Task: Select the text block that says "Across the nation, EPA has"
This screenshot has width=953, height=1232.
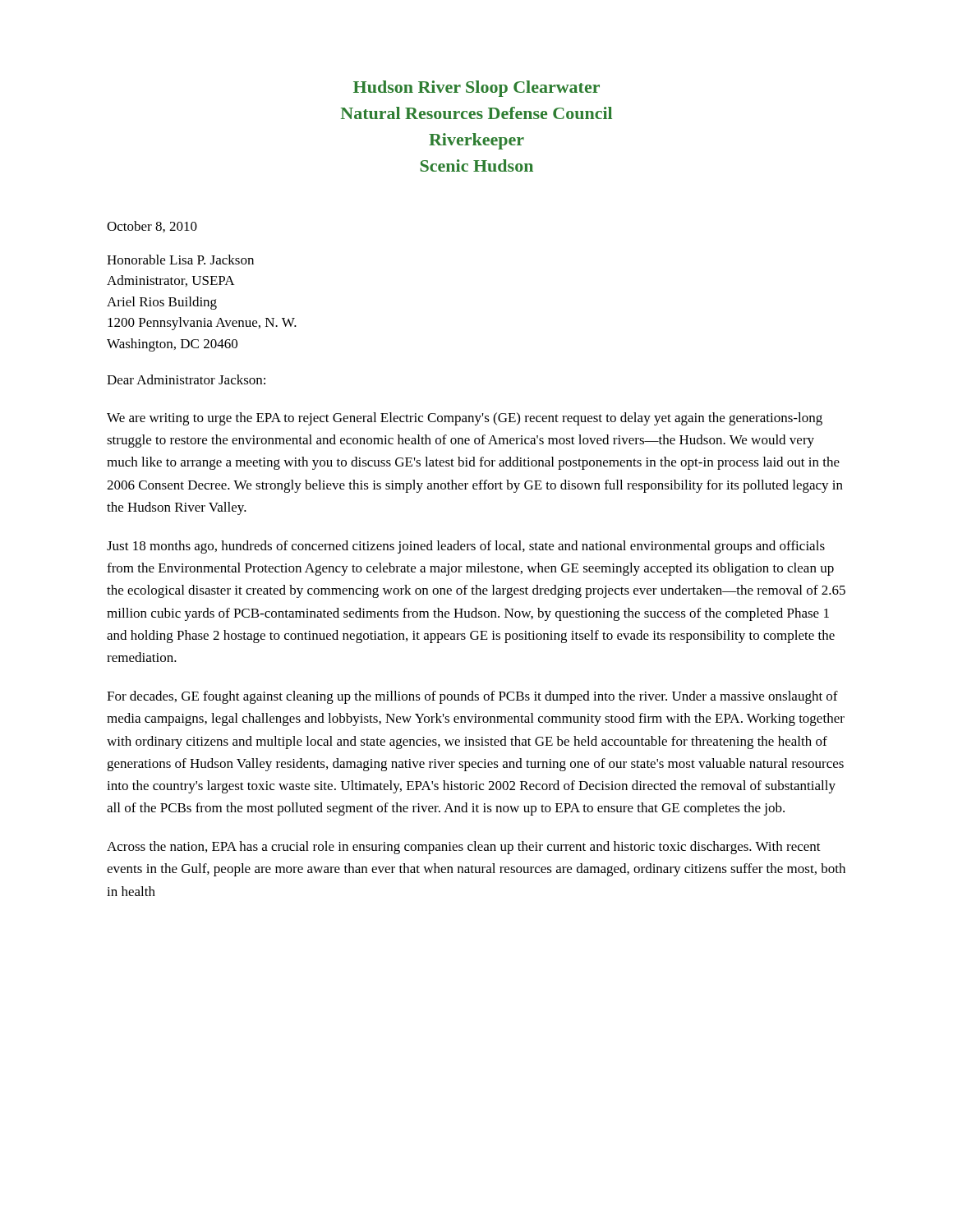Action: click(476, 869)
